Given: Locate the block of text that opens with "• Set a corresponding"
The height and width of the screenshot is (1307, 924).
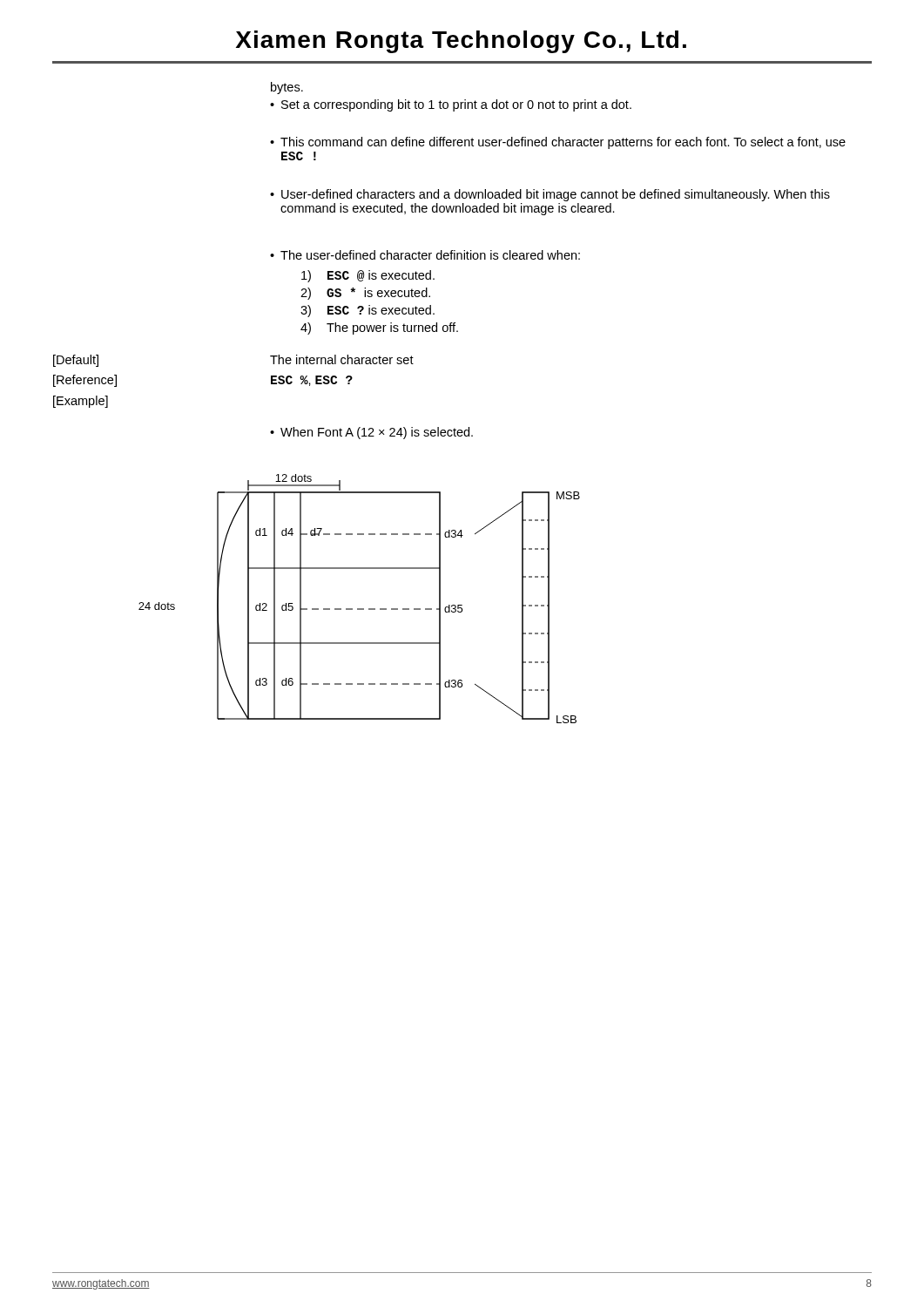Looking at the screenshot, I should [x=451, y=105].
